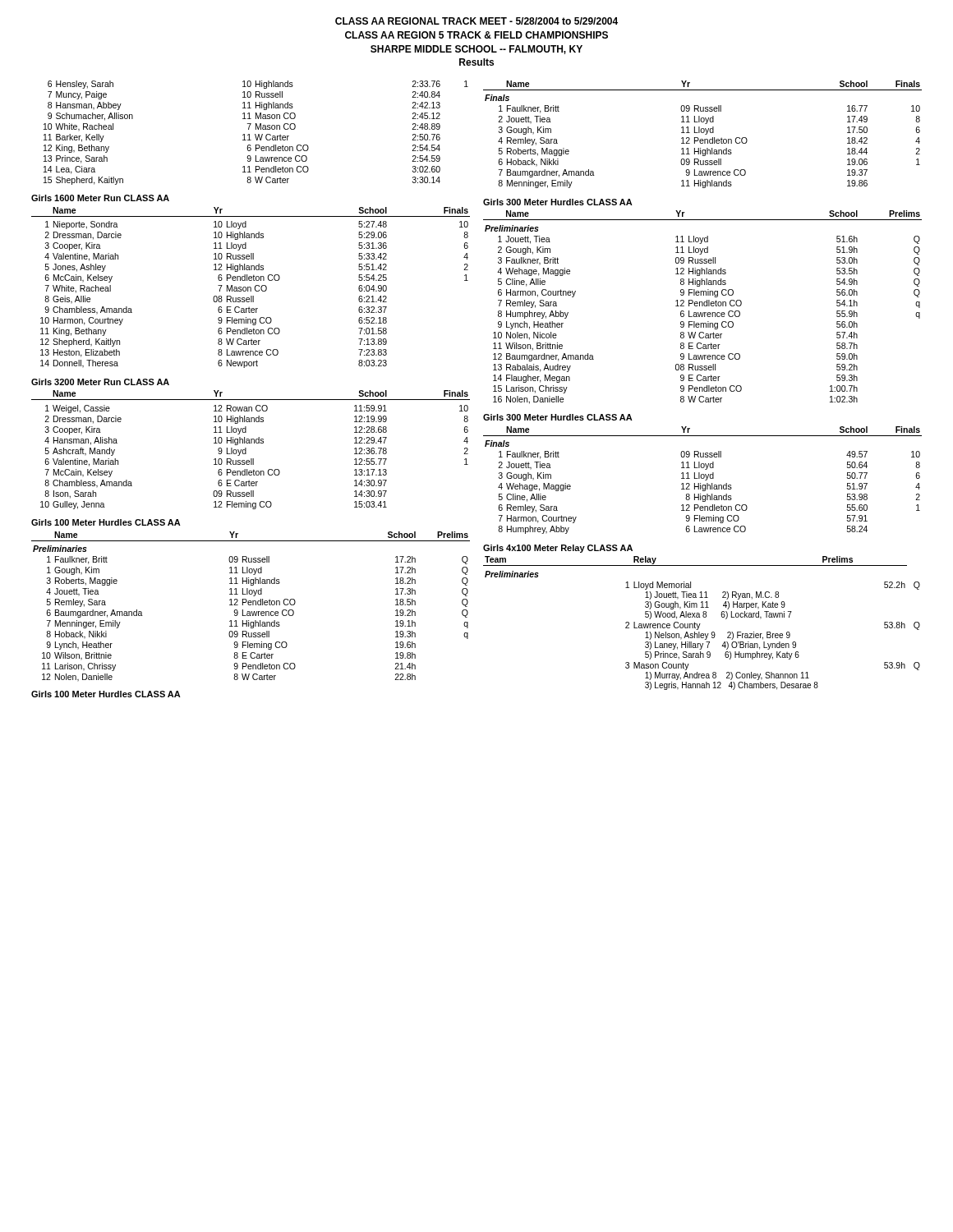Click on the section header containing "Girls 1600 Meter Run CLASS AA"
This screenshot has height=1232, width=953.
pos(100,198)
